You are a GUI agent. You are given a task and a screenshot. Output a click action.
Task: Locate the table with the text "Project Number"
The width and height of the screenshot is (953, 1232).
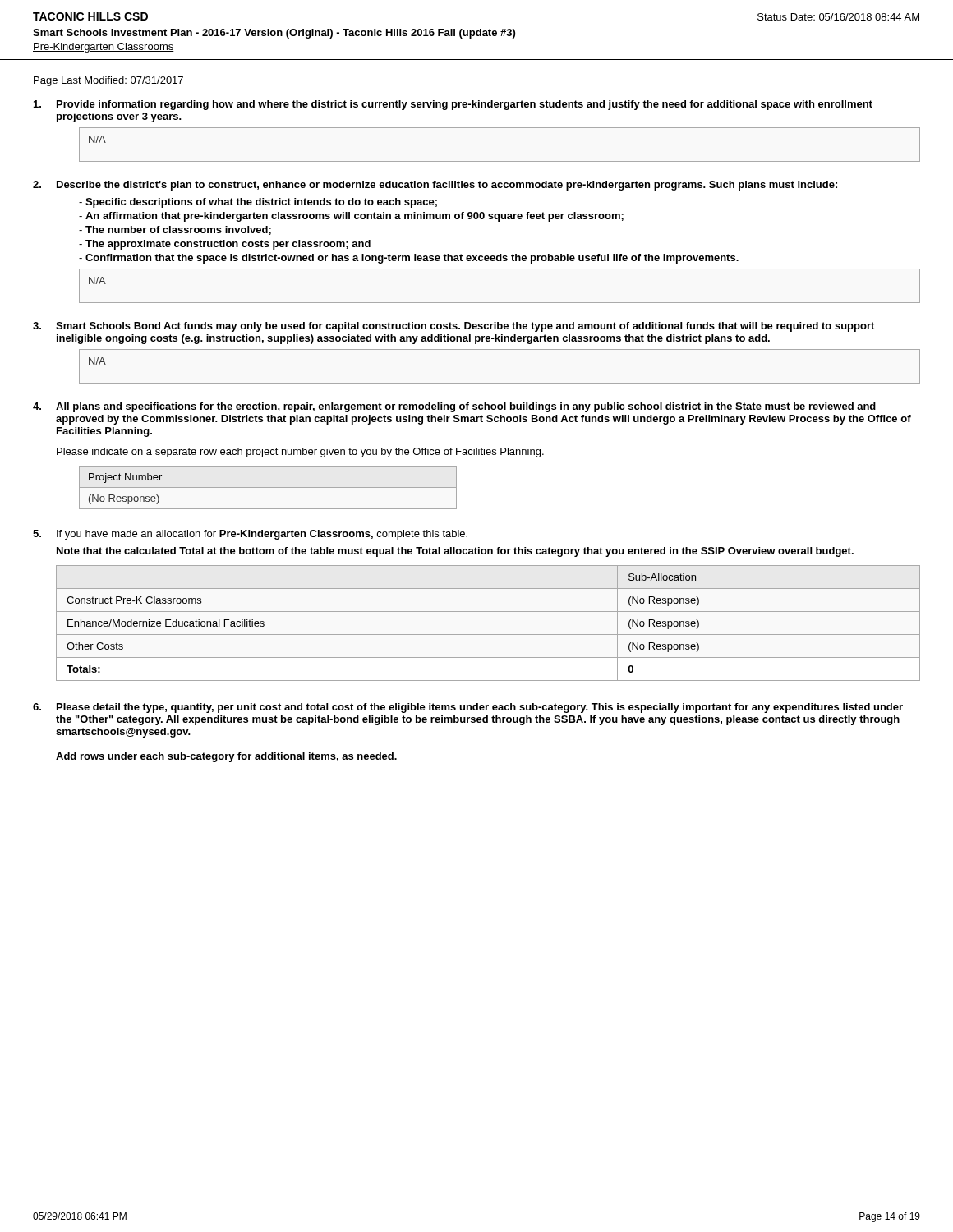(500, 487)
